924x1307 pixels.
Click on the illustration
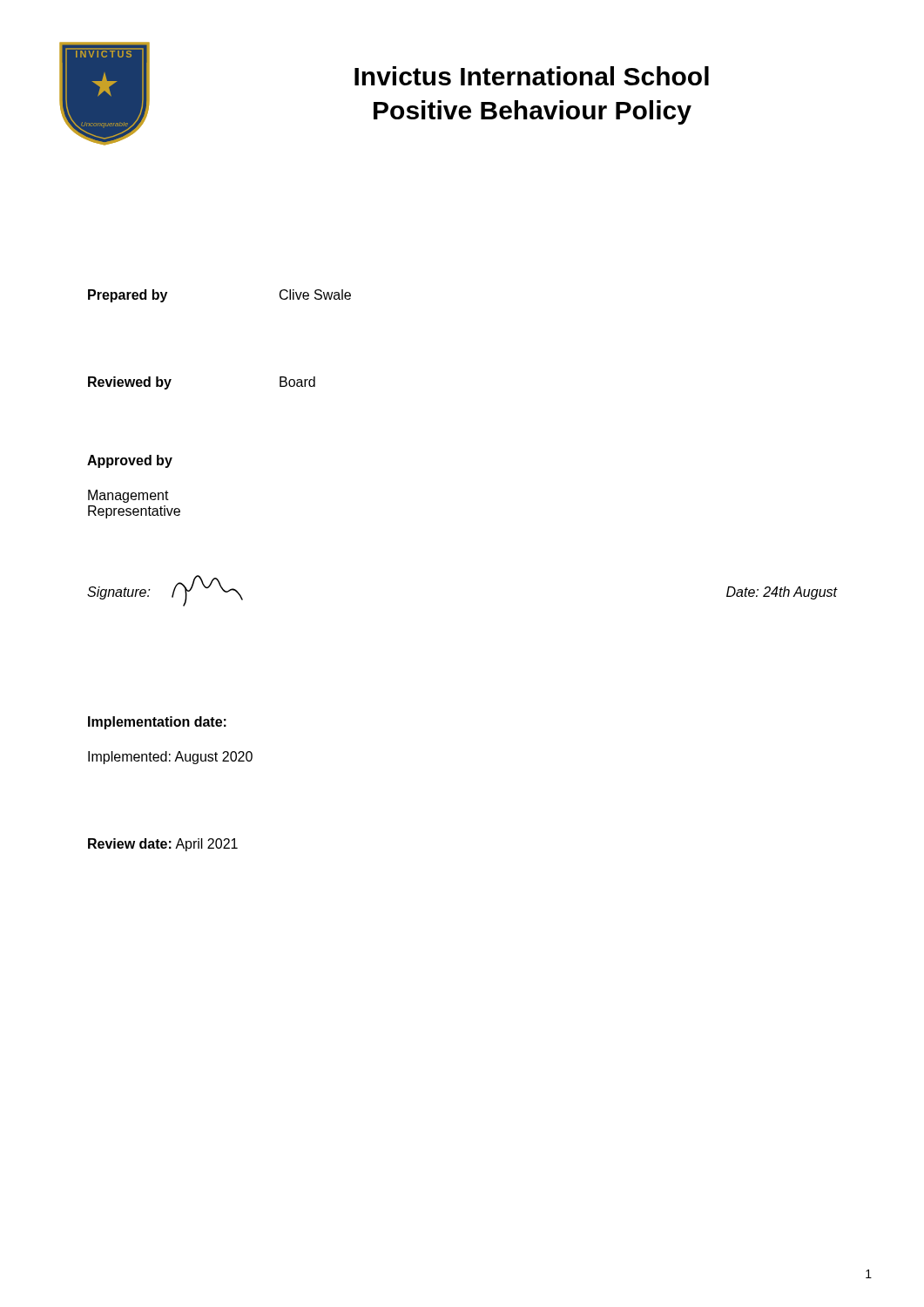pyautogui.click(x=207, y=592)
